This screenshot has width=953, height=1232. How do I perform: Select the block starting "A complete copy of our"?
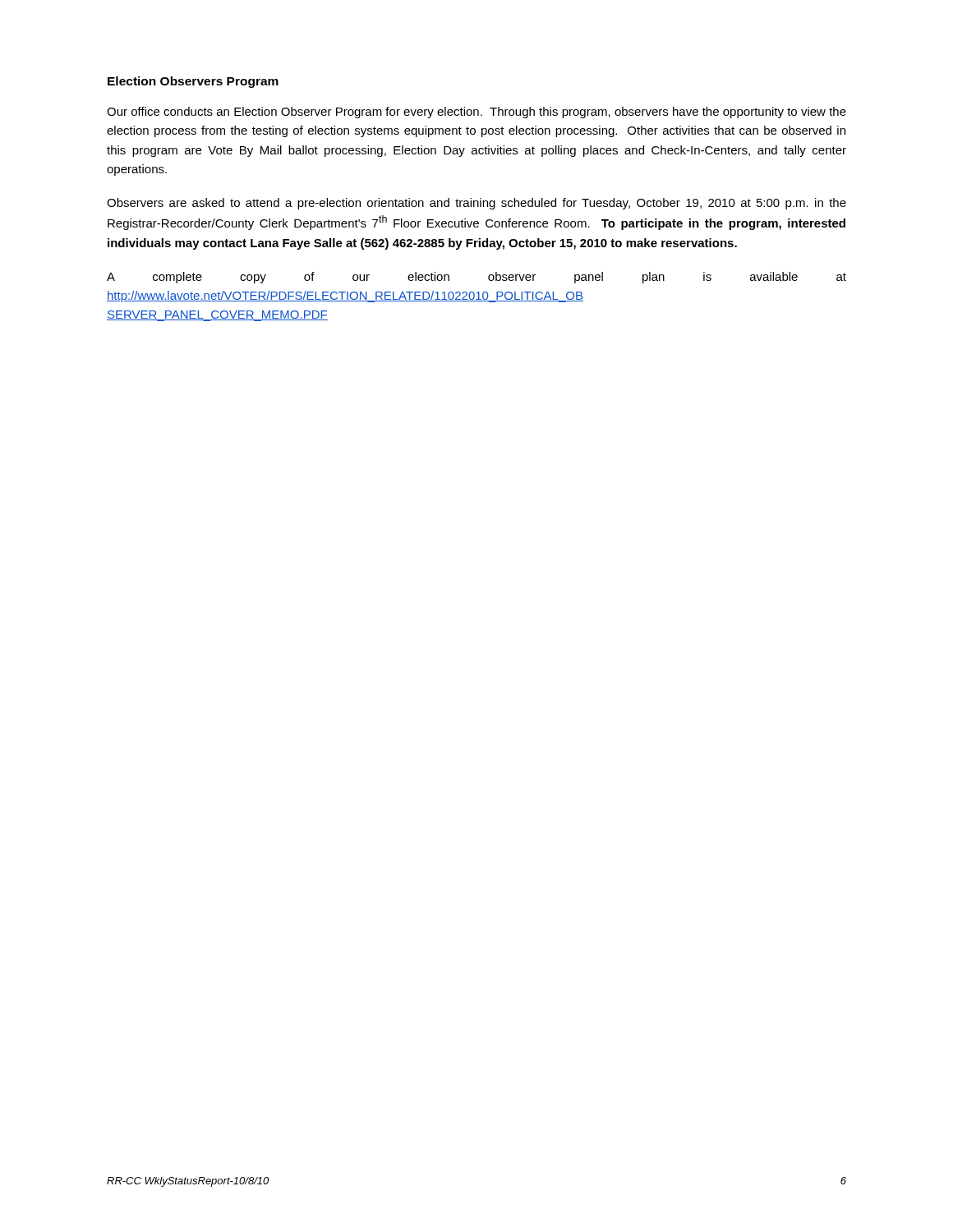tap(476, 295)
